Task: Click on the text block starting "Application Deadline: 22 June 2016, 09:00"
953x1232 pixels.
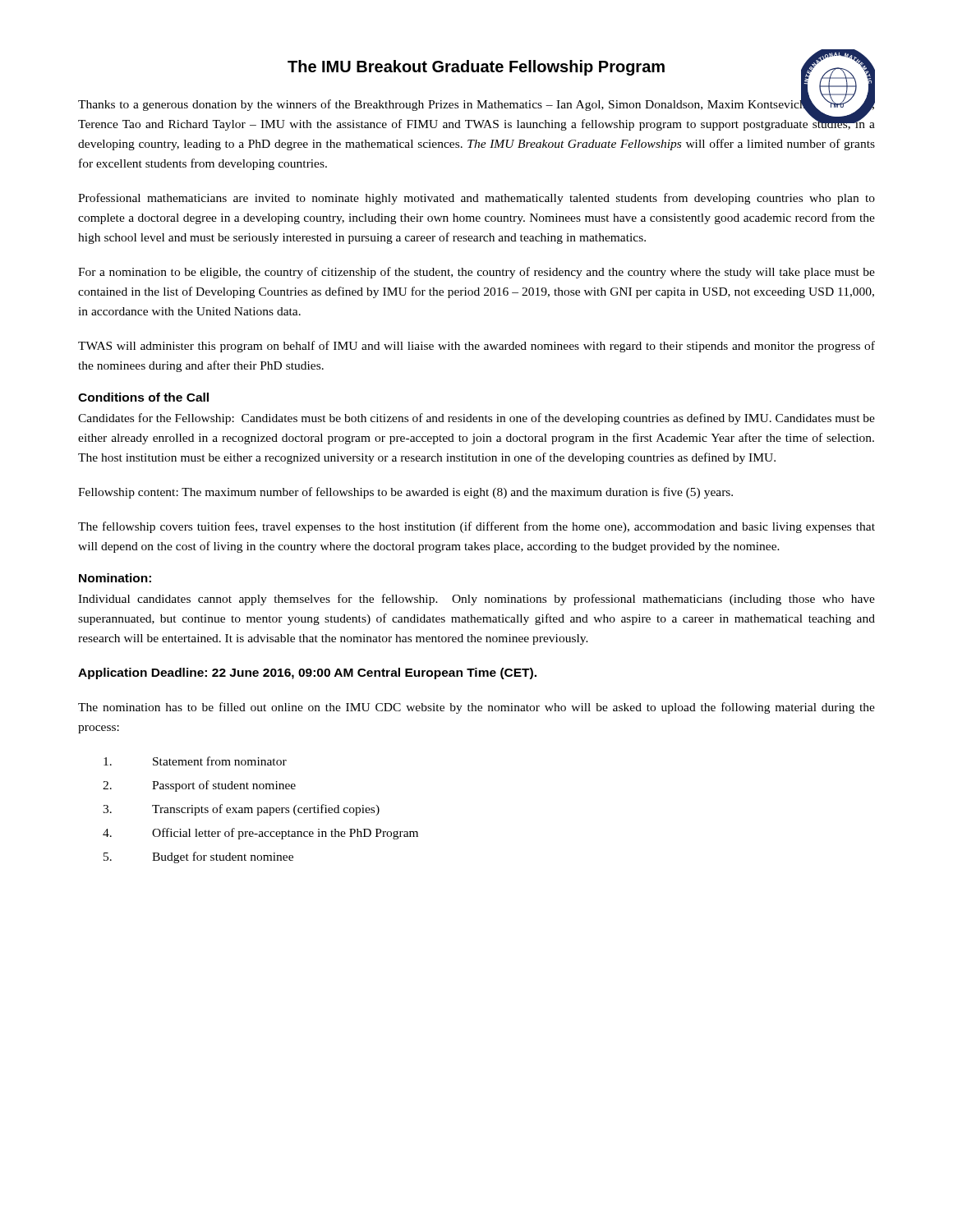Action: tap(308, 673)
